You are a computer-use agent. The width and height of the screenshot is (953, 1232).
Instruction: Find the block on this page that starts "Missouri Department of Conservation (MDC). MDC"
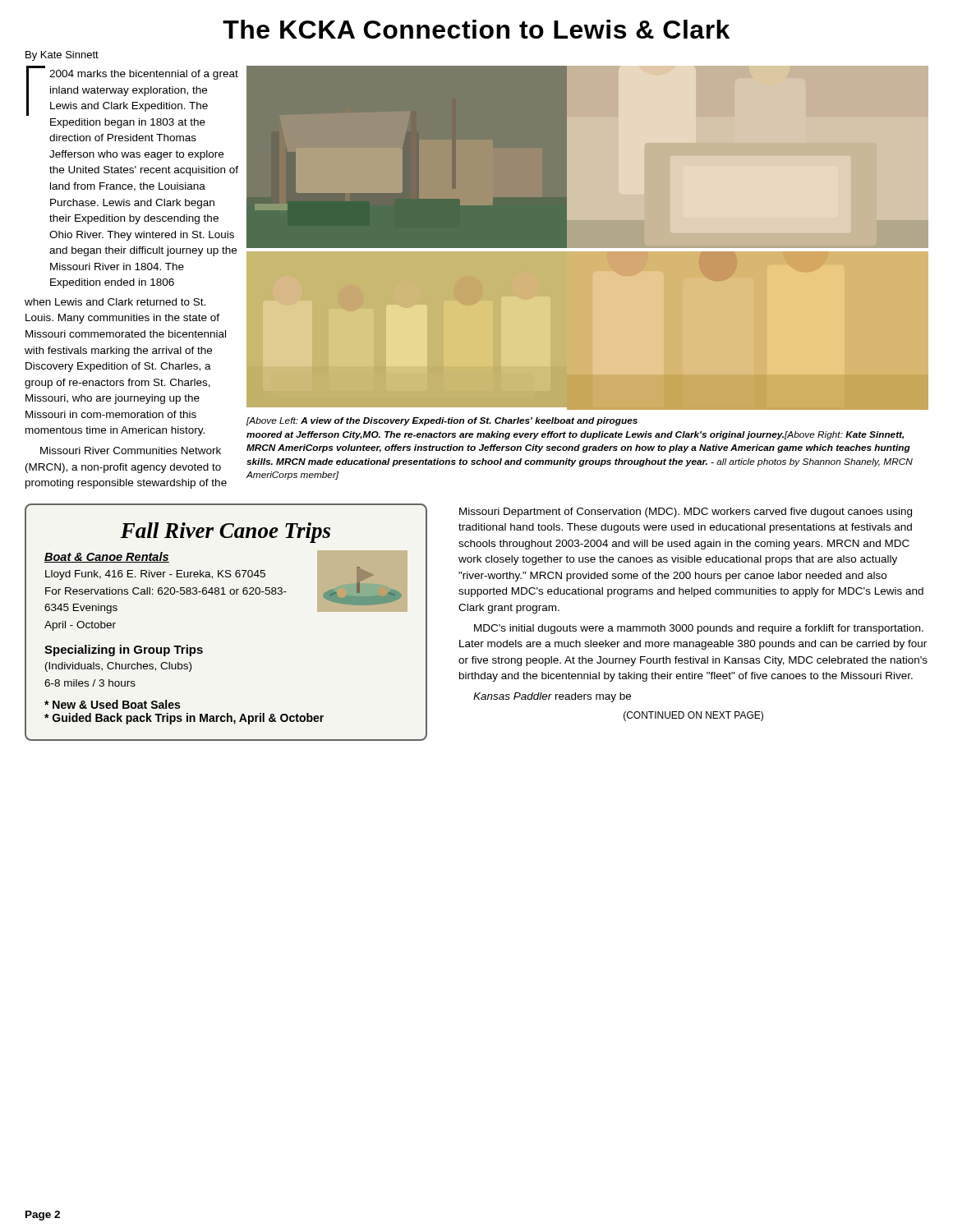(693, 604)
